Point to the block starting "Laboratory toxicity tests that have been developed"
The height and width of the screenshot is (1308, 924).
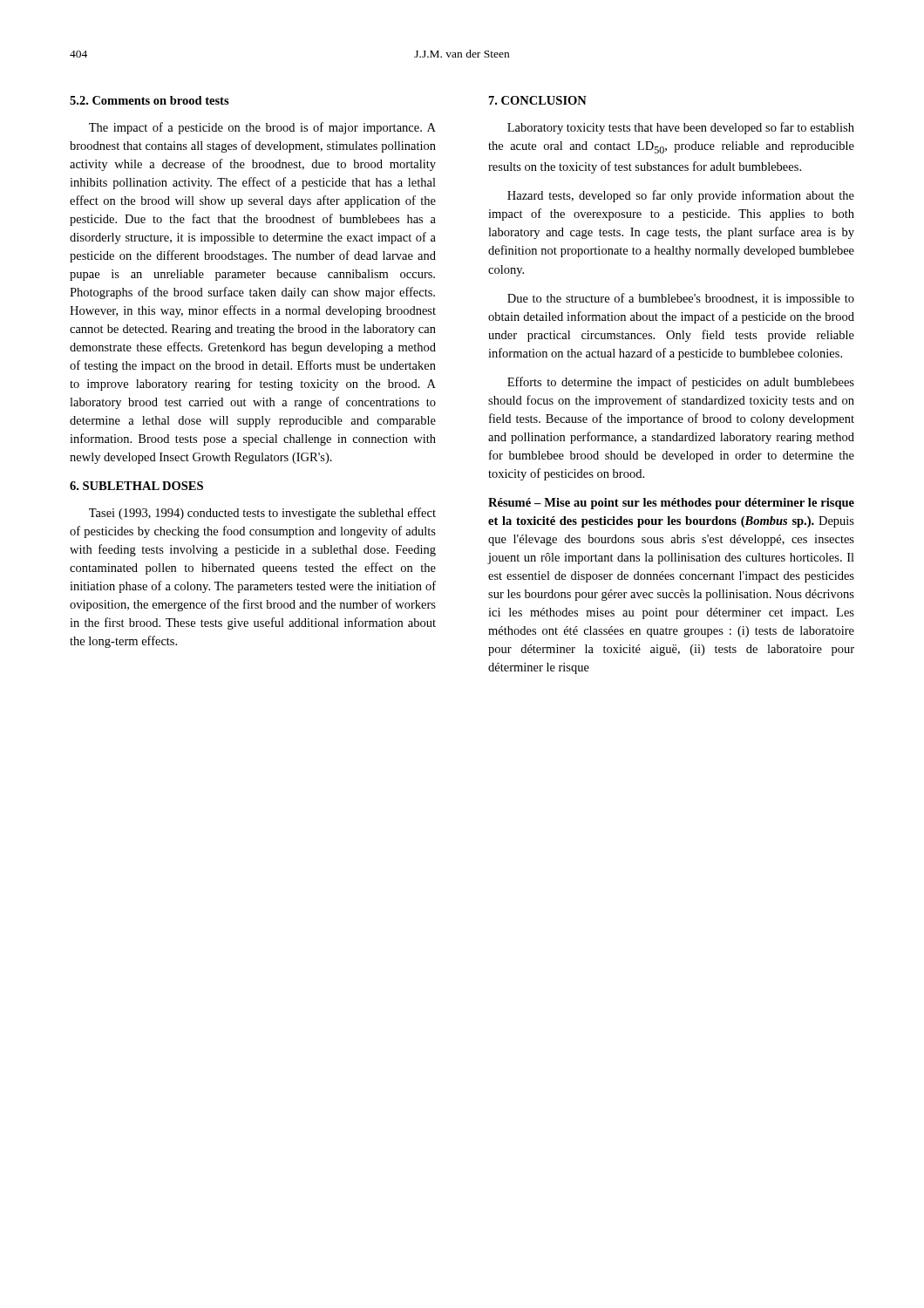671,148
